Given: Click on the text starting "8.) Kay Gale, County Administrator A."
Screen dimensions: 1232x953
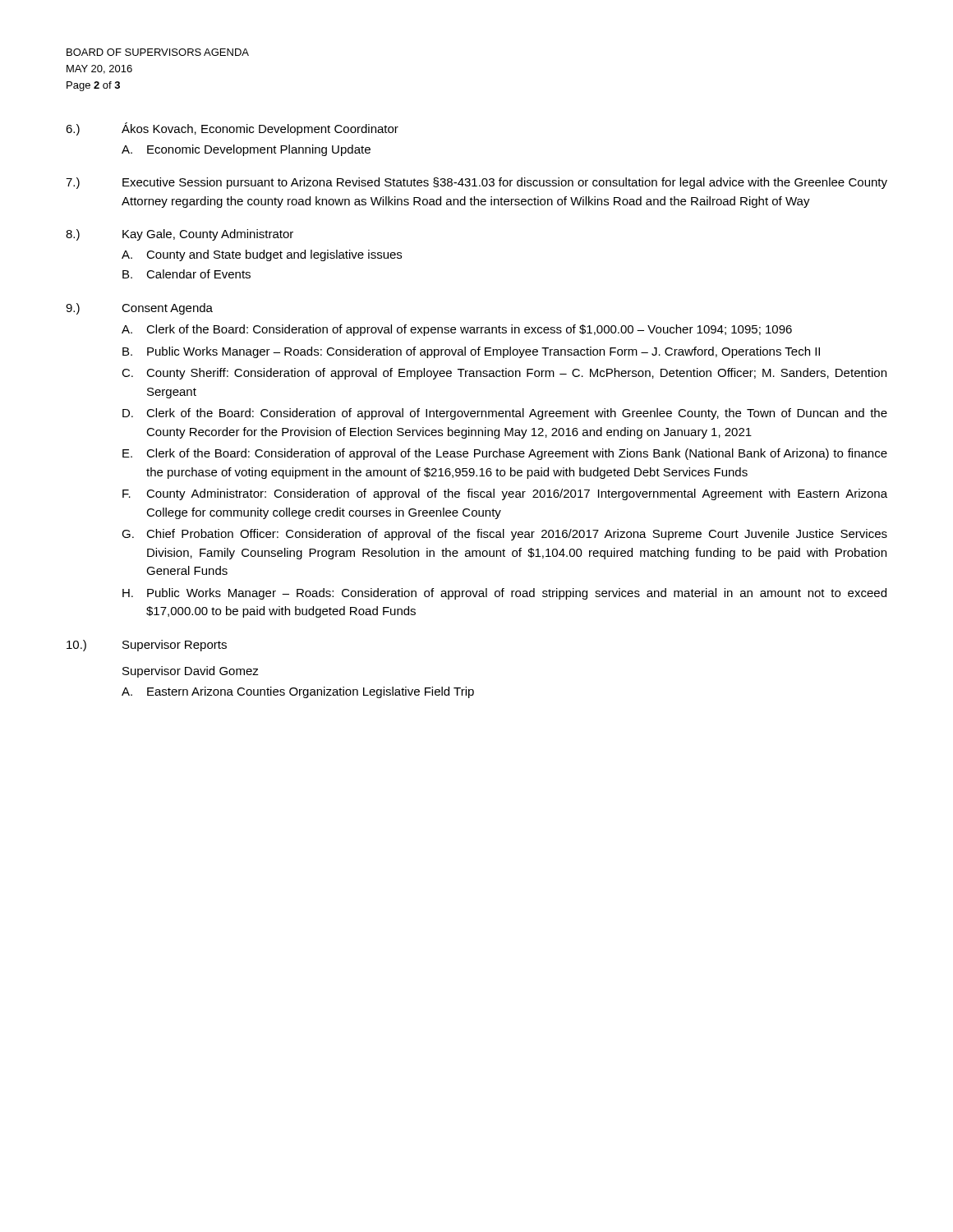Looking at the screenshot, I should 180,235.
